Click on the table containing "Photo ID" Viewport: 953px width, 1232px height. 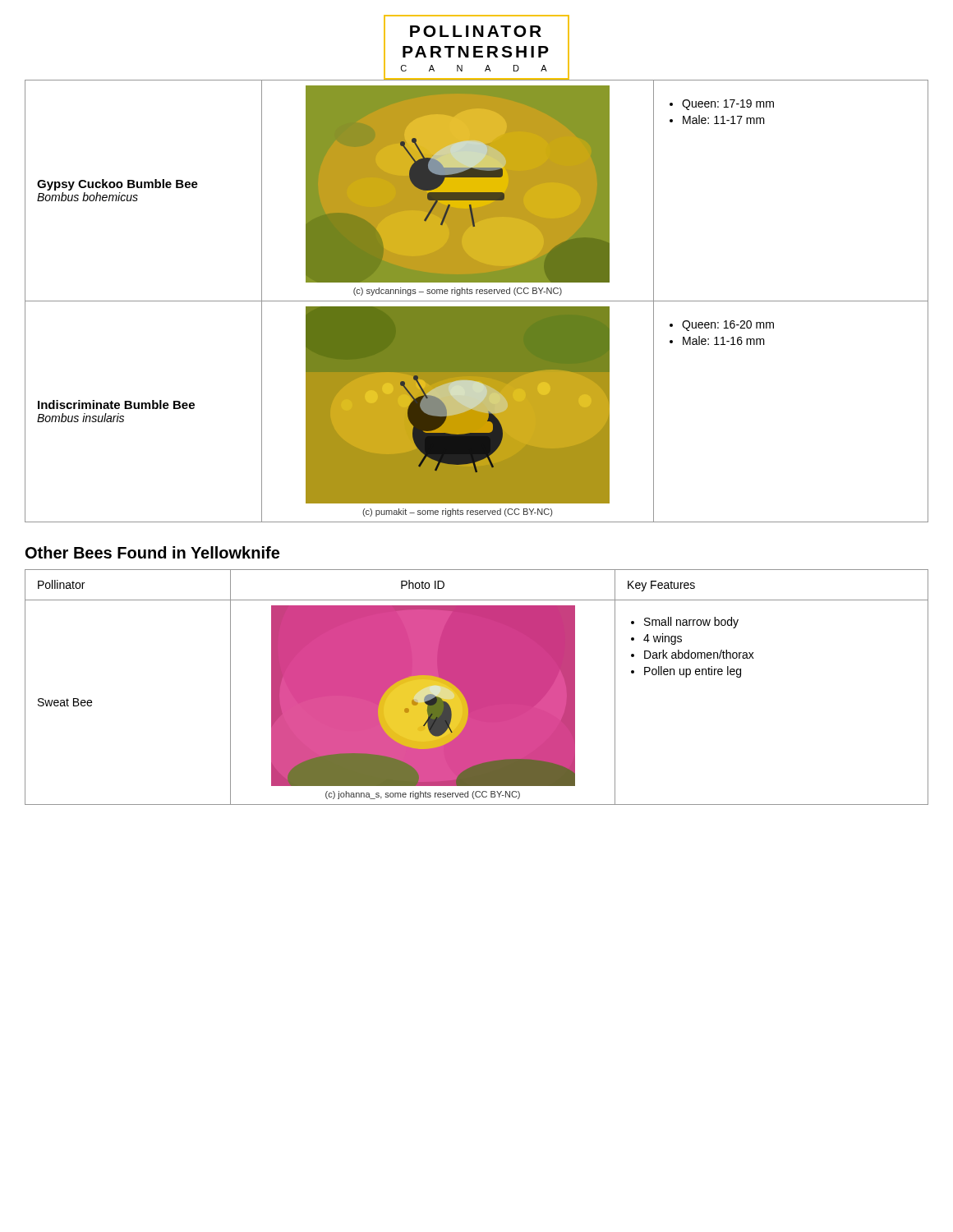(x=476, y=687)
